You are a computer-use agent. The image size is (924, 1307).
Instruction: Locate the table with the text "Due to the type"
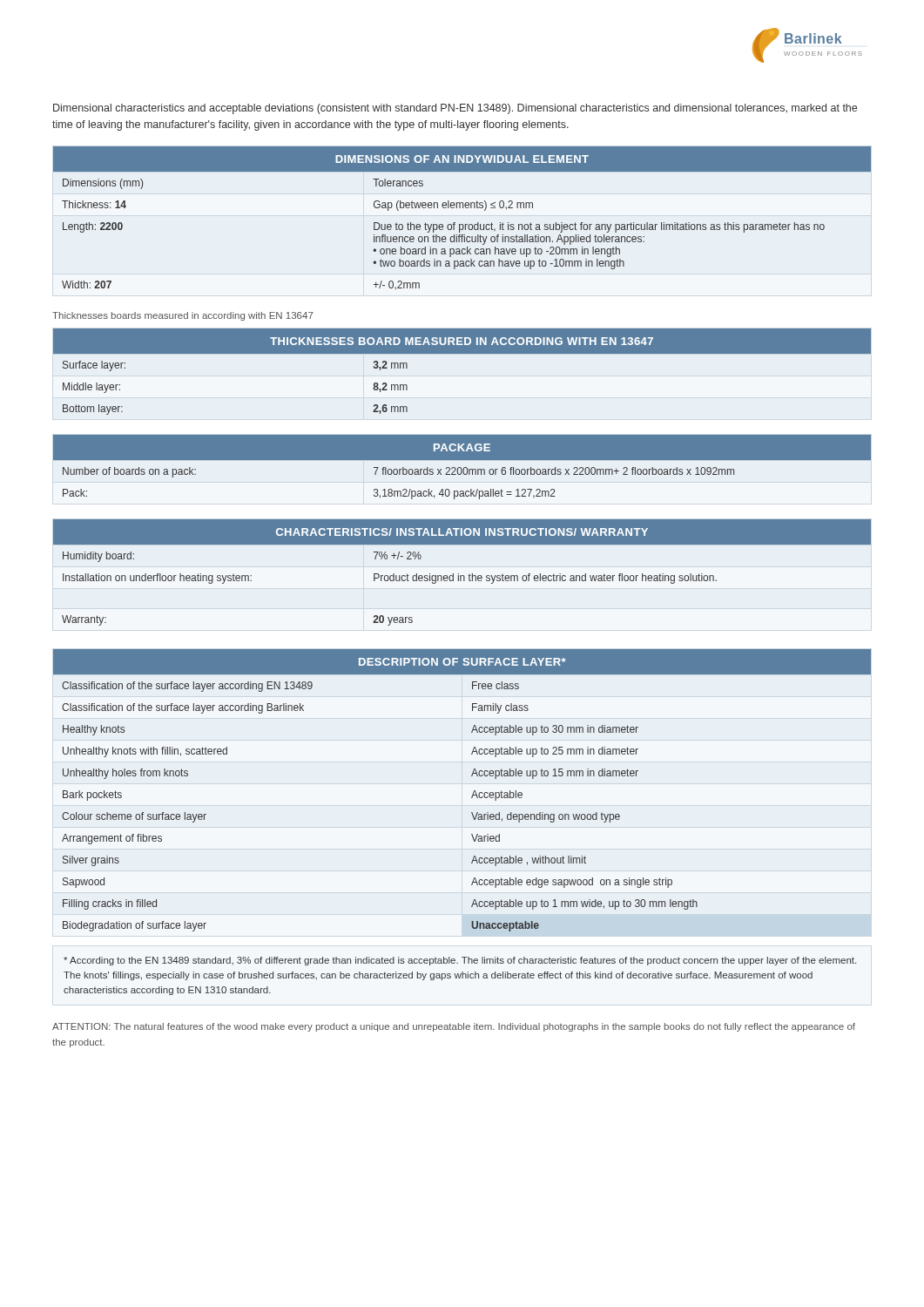[x=462, y=220]
